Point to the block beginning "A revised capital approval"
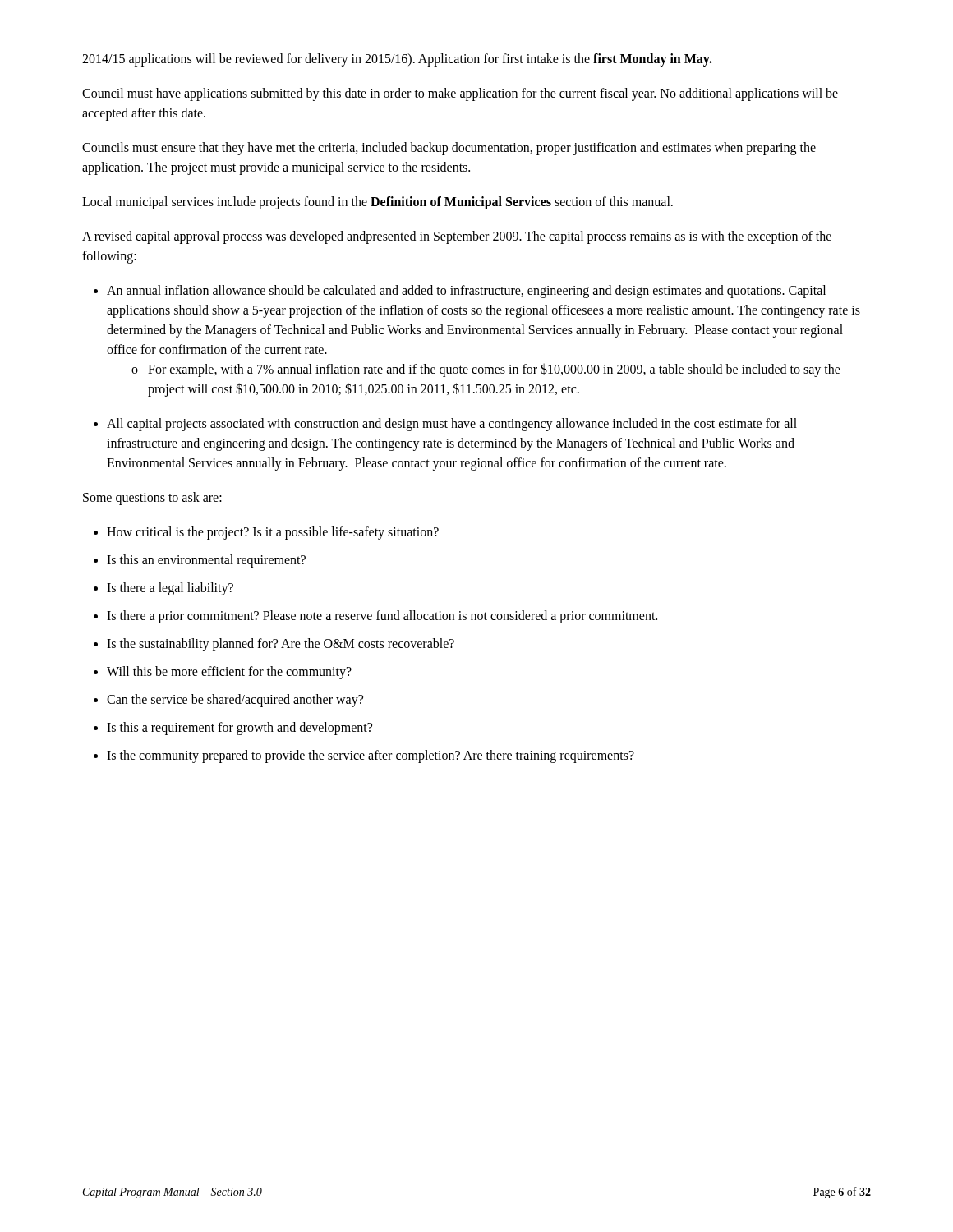Image resolution: width=953 pixels, height=1232 pixels. 457,246
